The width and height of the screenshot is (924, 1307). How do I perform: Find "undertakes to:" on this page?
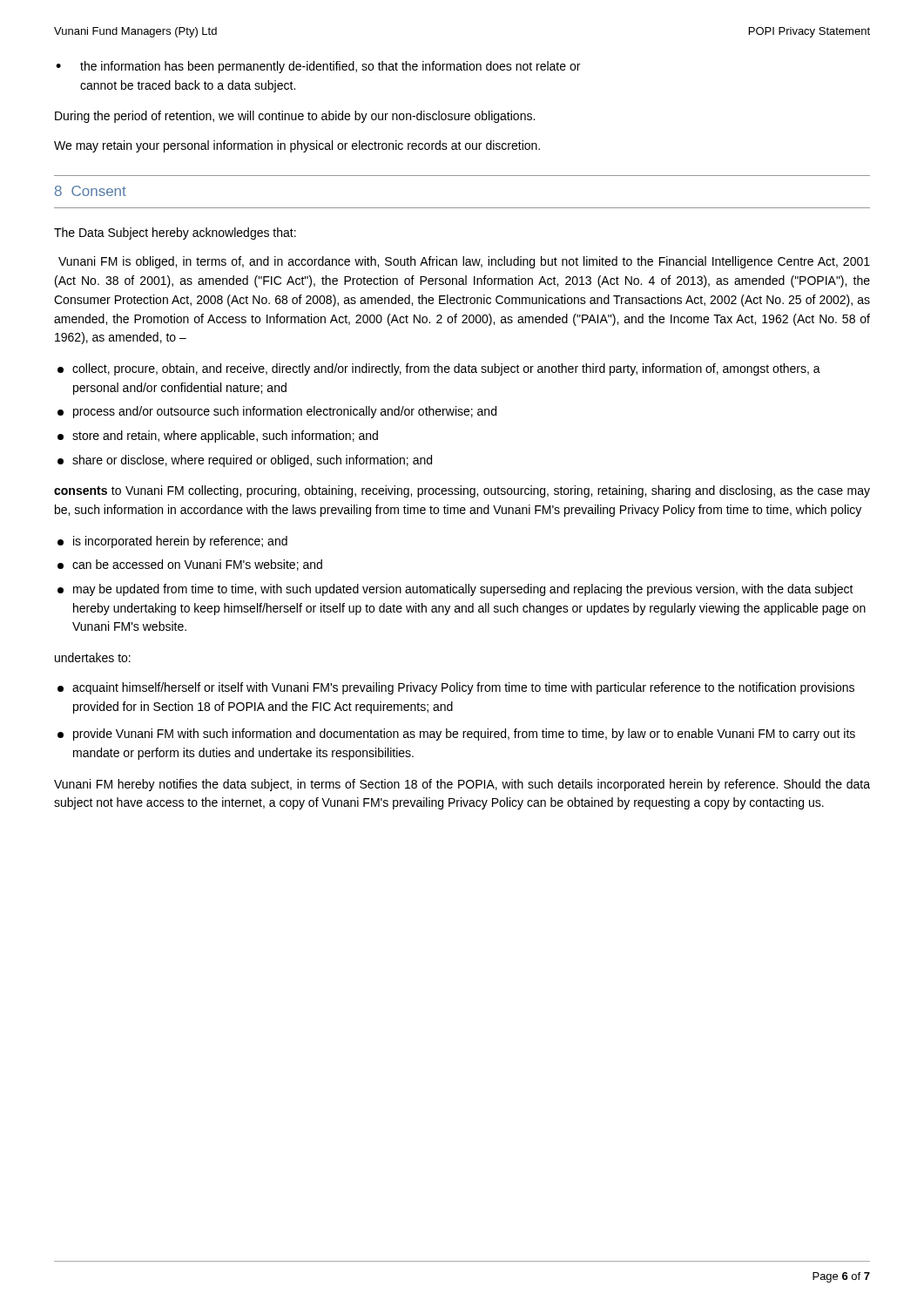click(x=93, y=658)
